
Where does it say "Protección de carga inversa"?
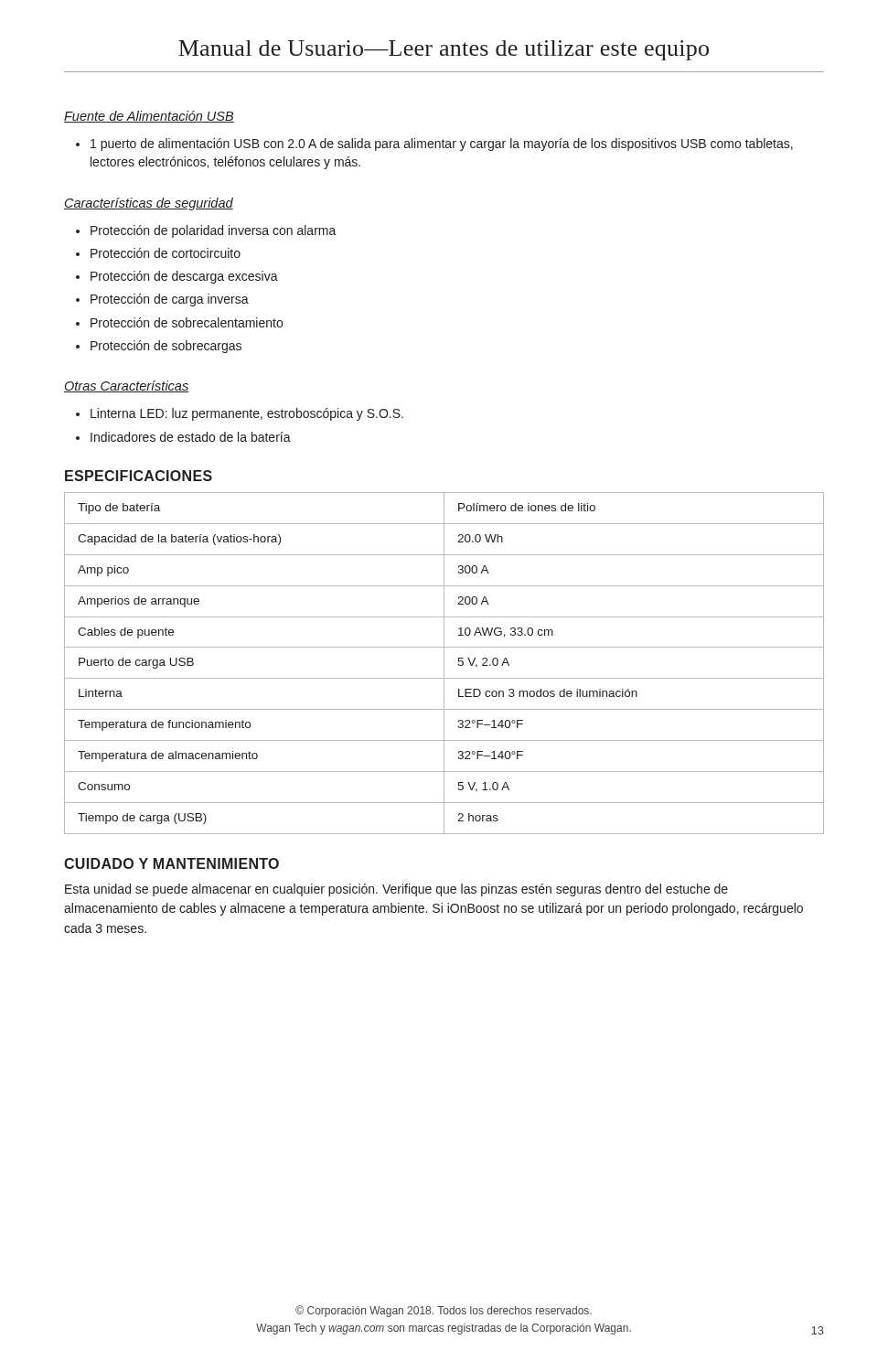coord(169,300)
